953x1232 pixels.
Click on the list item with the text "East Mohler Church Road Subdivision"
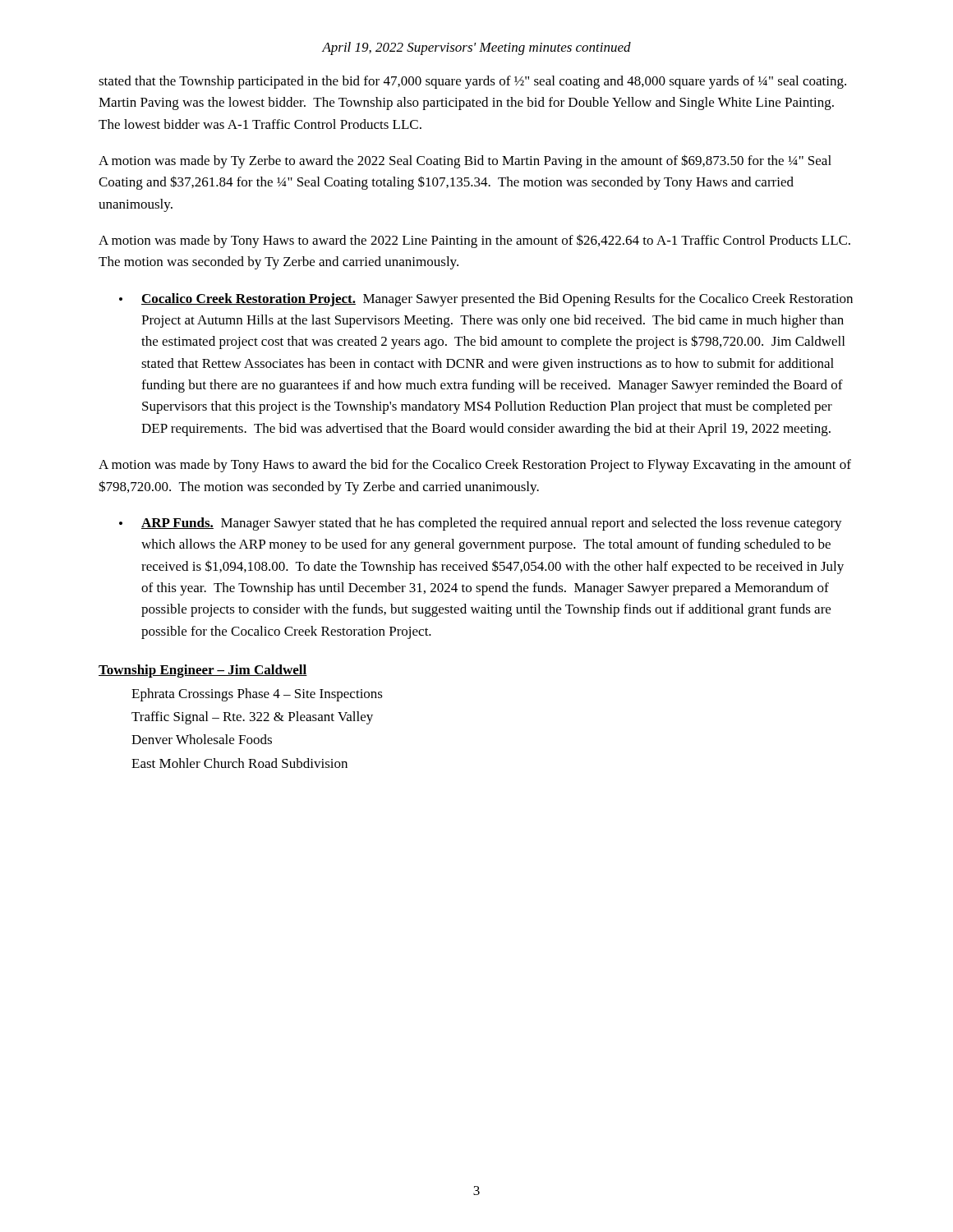click(240, 763)
